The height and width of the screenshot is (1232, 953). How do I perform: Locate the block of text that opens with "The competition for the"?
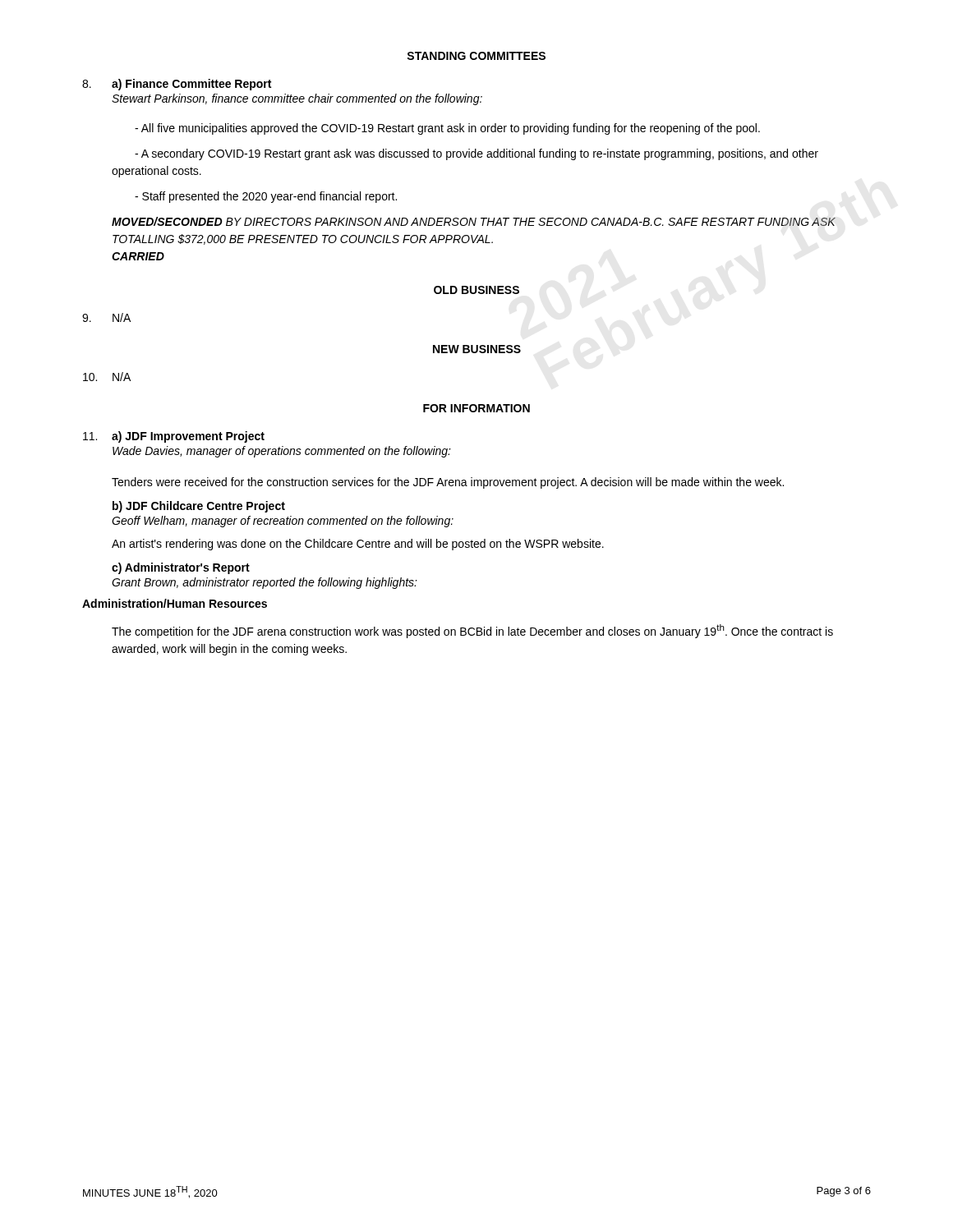[x=472, y=638]
